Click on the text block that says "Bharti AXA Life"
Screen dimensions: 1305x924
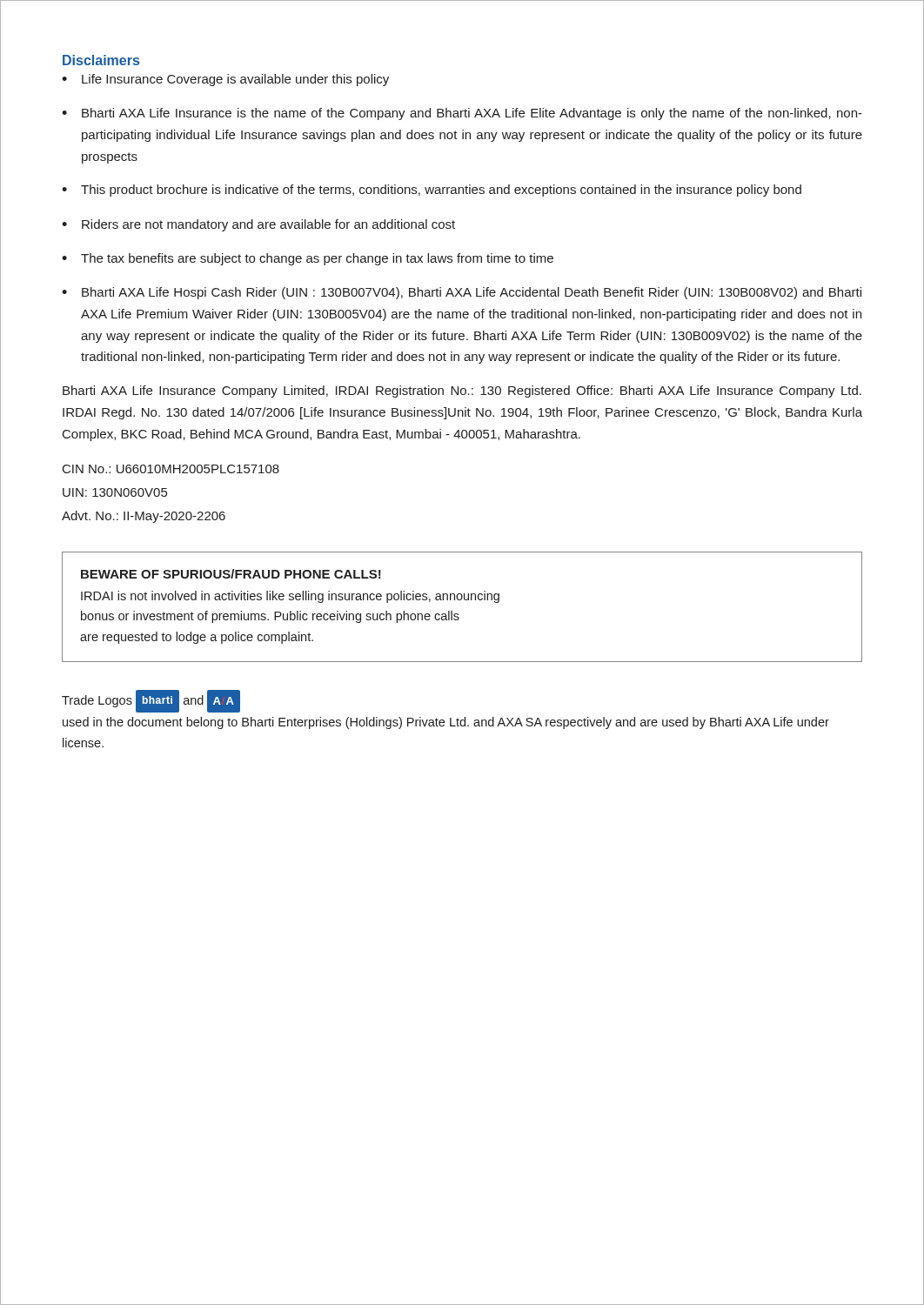[462, 412]
